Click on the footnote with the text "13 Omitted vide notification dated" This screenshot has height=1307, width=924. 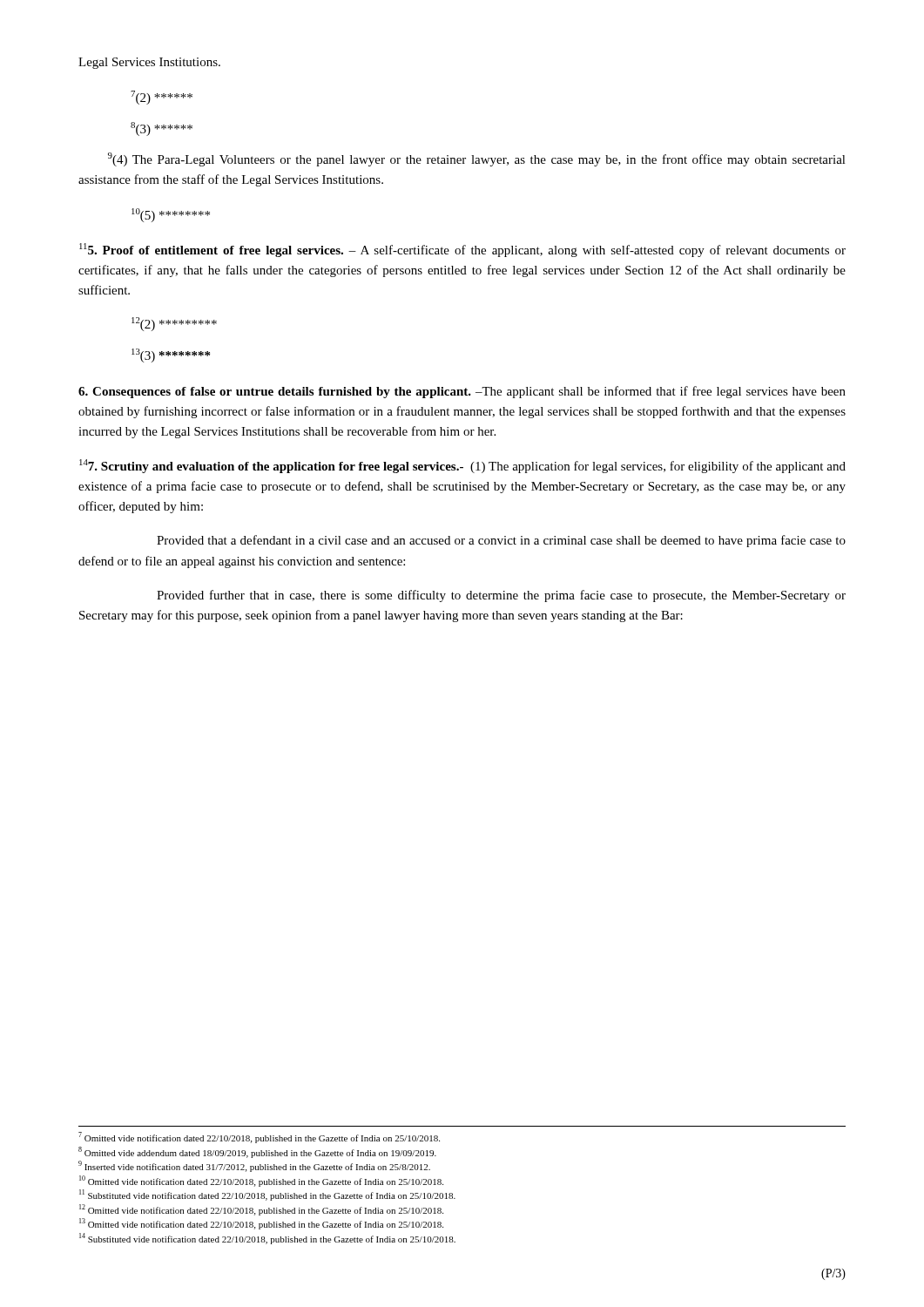click(261, 1224)
